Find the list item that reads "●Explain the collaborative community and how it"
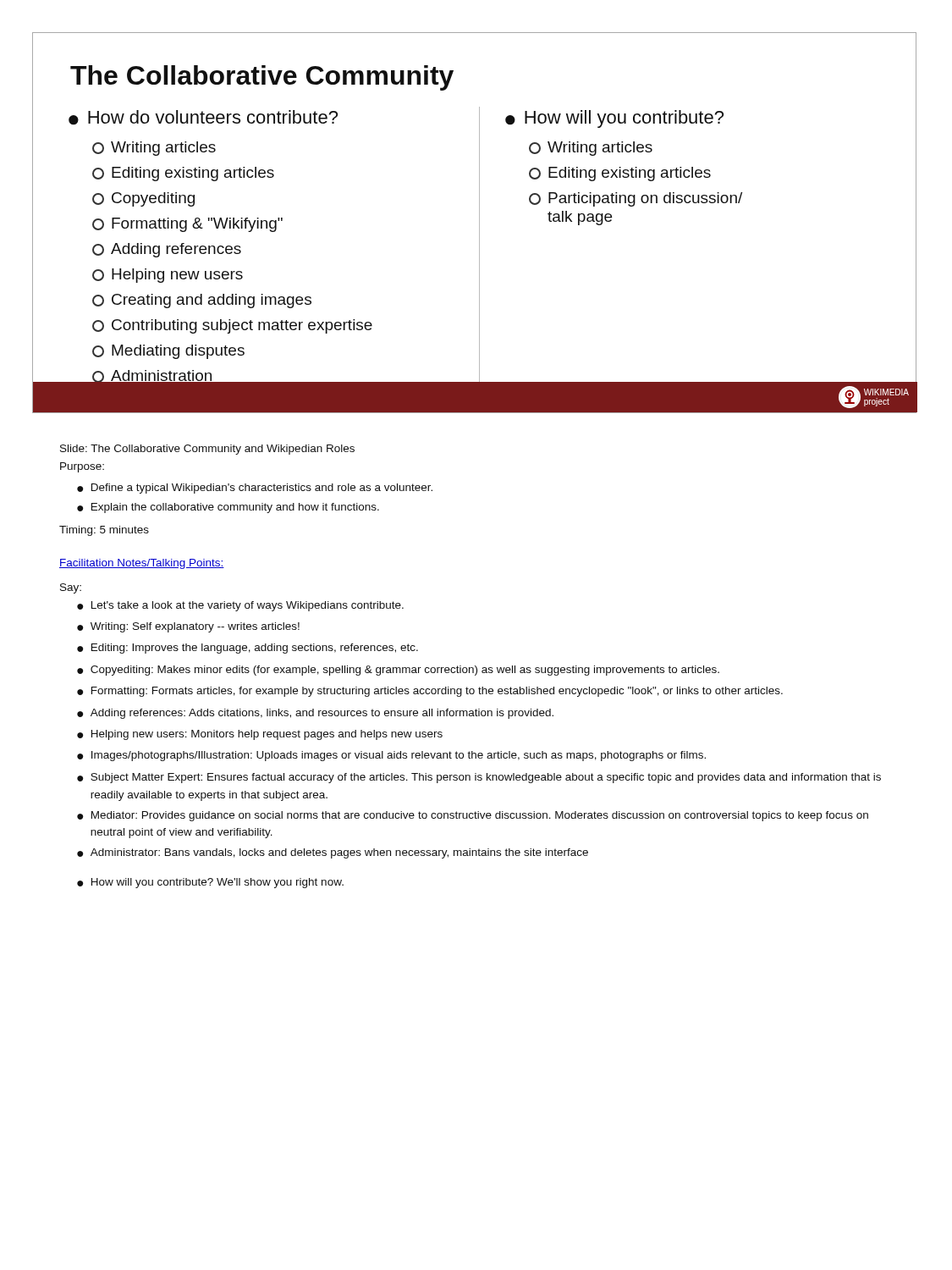The image size is (952, 1270). click(x=228, y=508)
